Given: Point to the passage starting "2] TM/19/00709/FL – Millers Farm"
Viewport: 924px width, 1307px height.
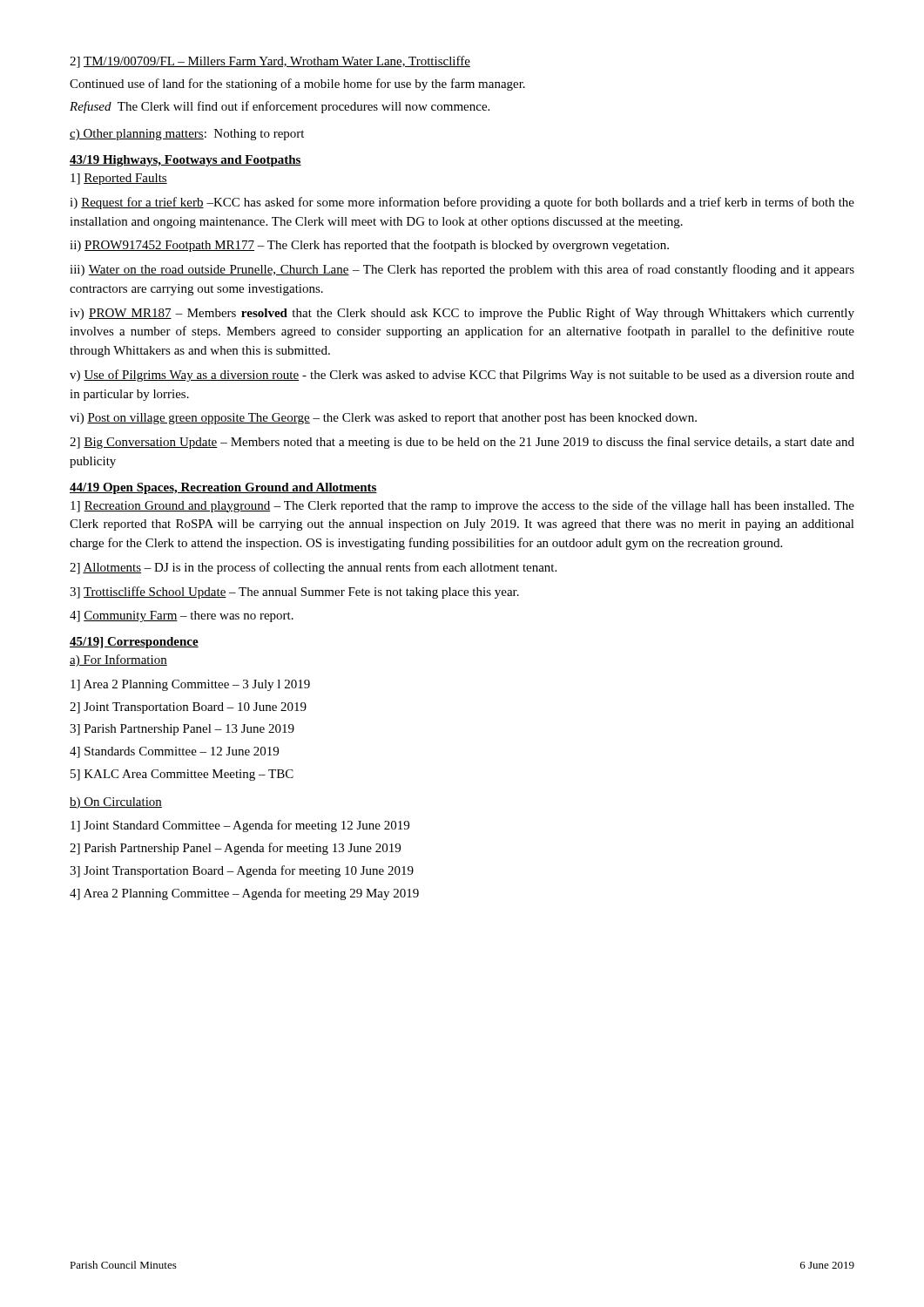Looking at the screenshot, I should coord(462,84).
